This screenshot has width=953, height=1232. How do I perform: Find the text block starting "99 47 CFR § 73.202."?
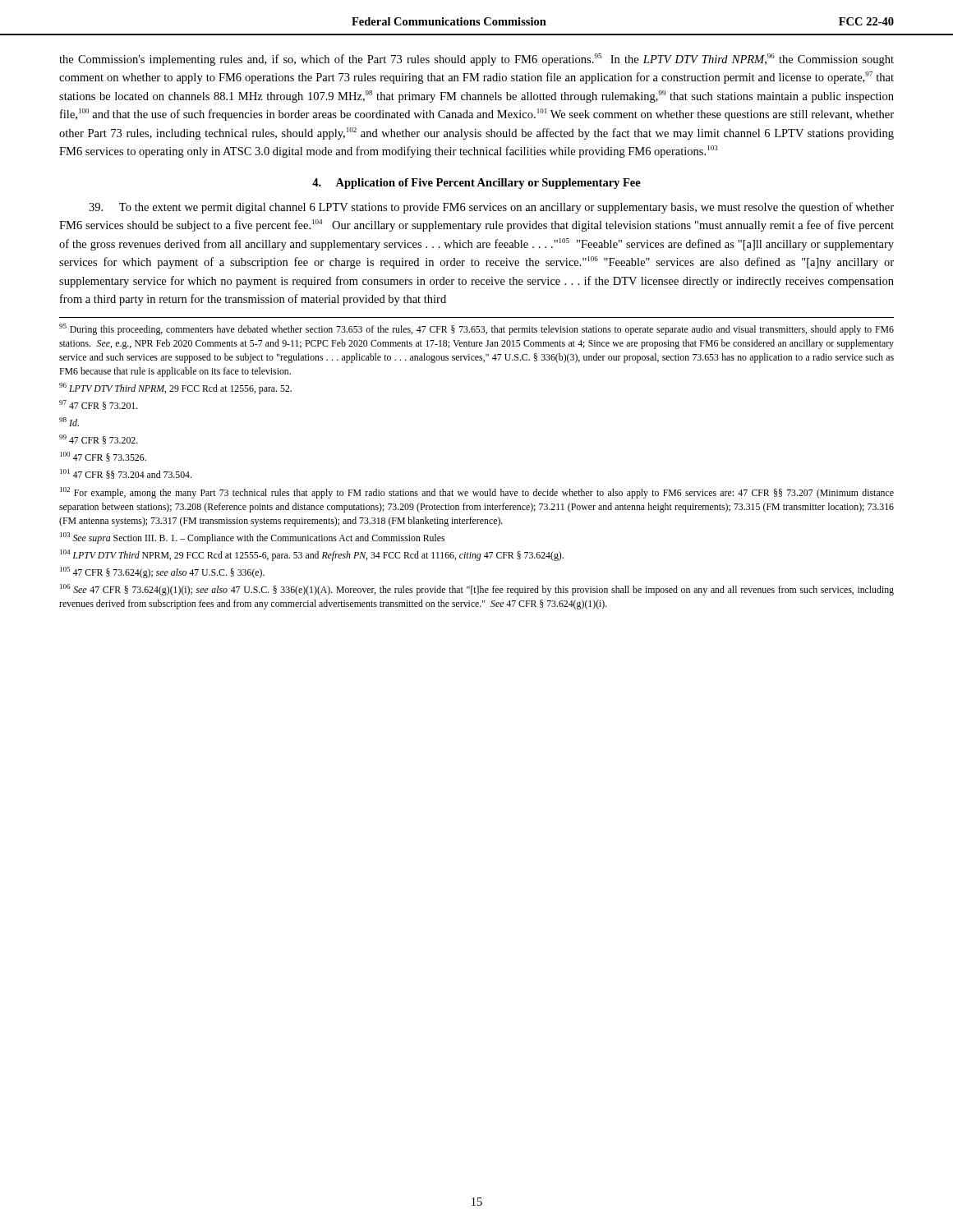tap(99, 440)
